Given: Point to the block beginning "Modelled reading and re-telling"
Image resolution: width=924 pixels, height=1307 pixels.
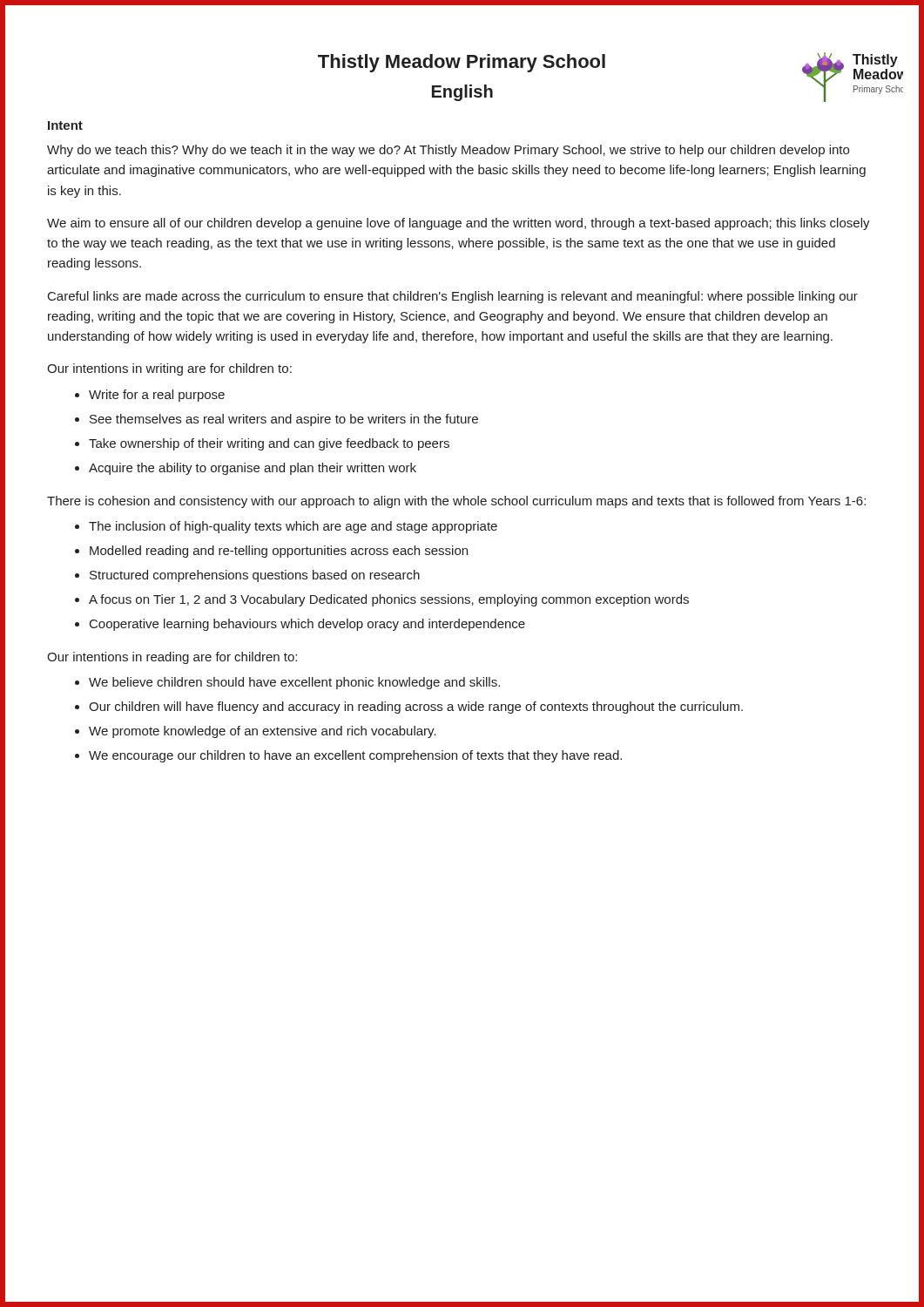Looking at the screenshot, I should (279, 550).
